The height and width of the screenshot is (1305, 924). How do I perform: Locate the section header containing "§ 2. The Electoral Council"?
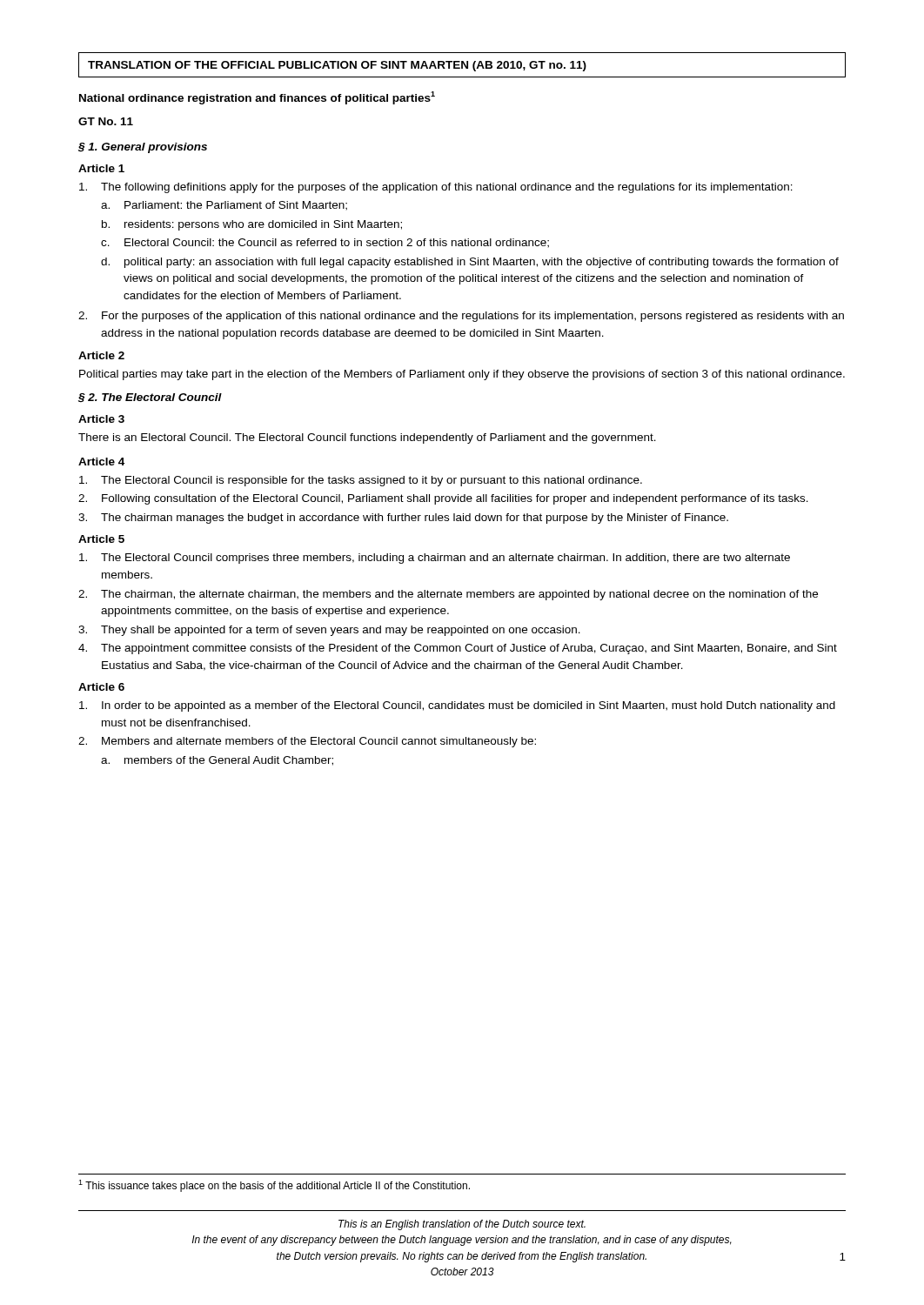click(x=150, y=397)
